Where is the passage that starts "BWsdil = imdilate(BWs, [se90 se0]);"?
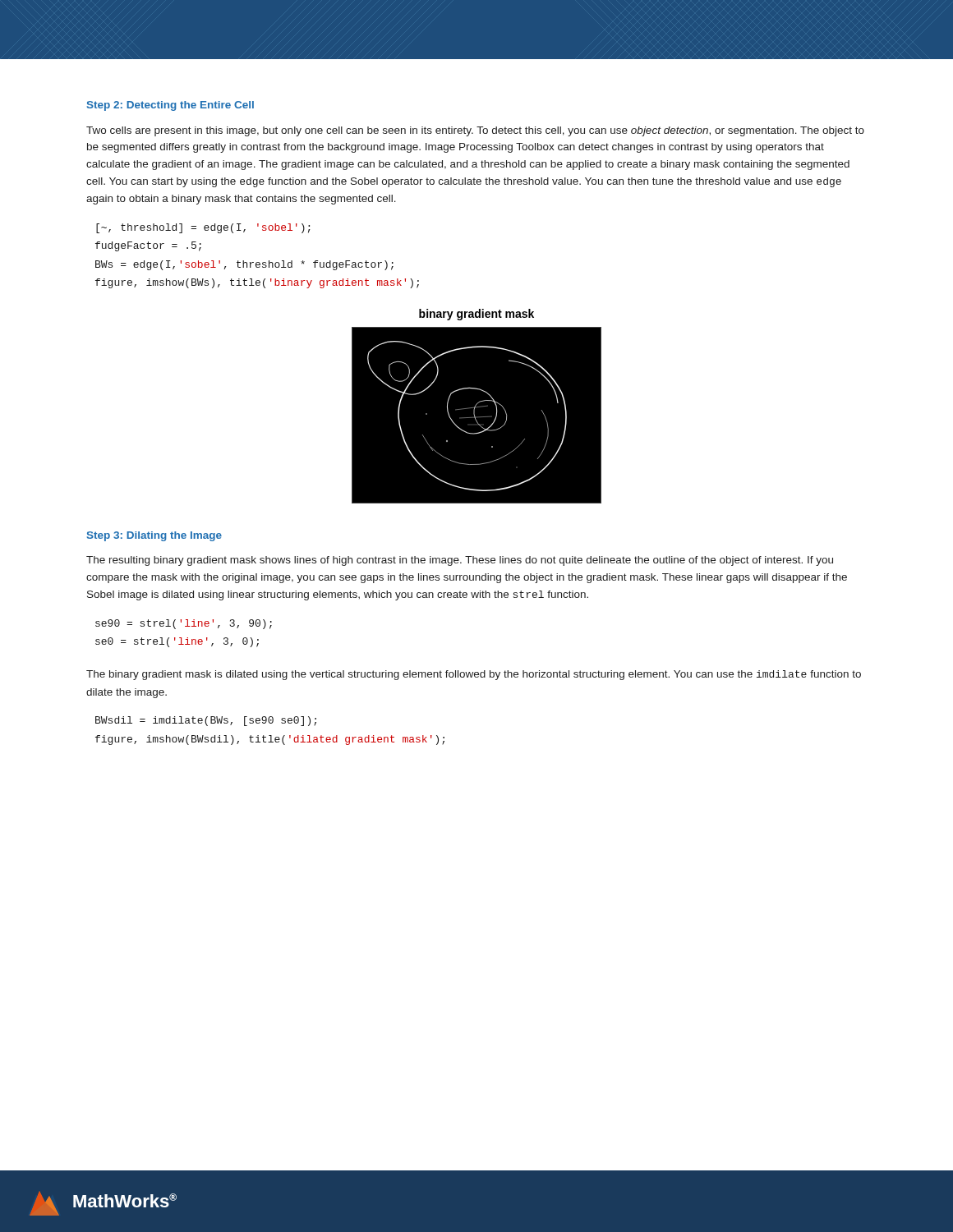 click(x=206, y=721)
